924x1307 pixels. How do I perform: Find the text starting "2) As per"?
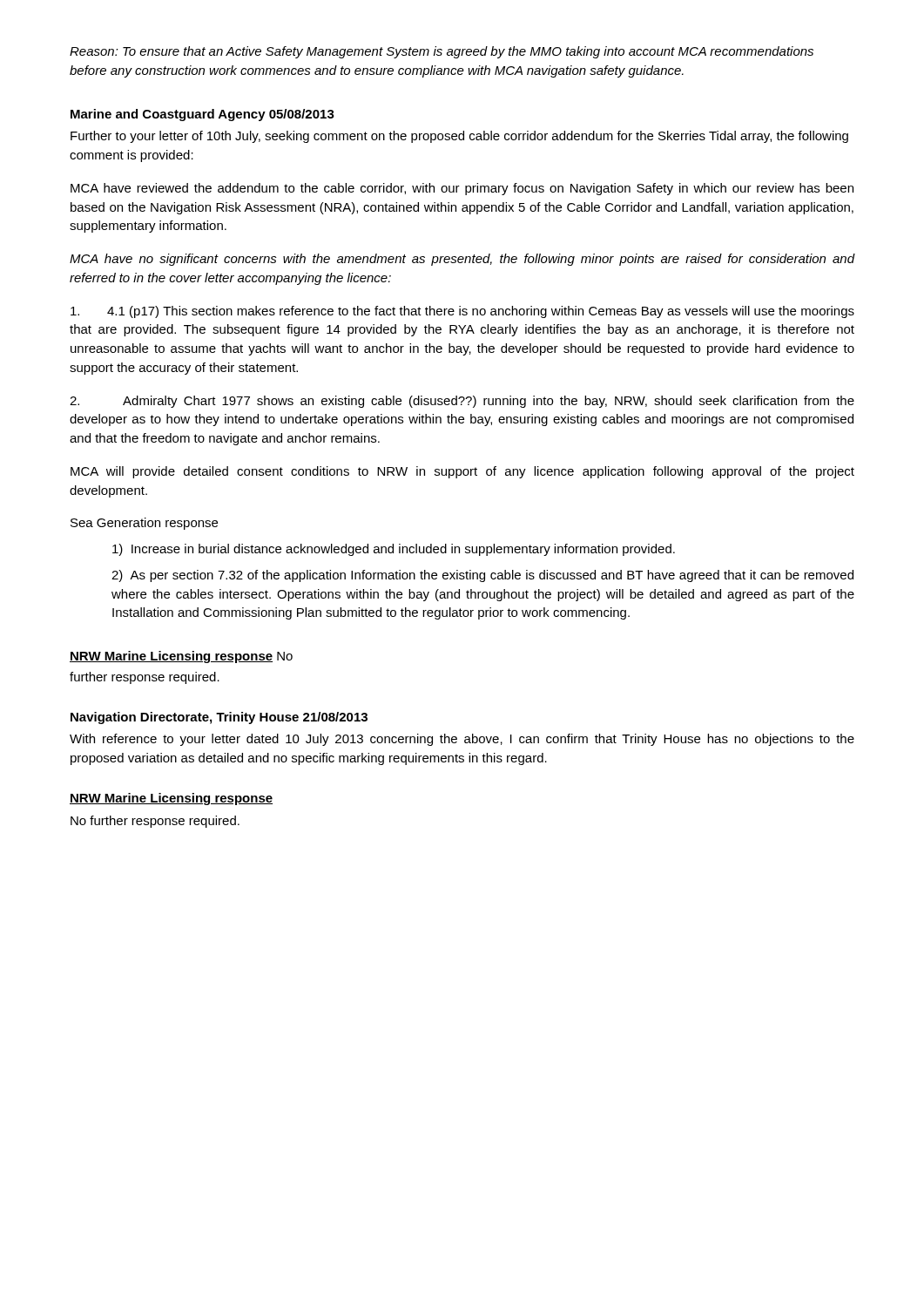483,594
